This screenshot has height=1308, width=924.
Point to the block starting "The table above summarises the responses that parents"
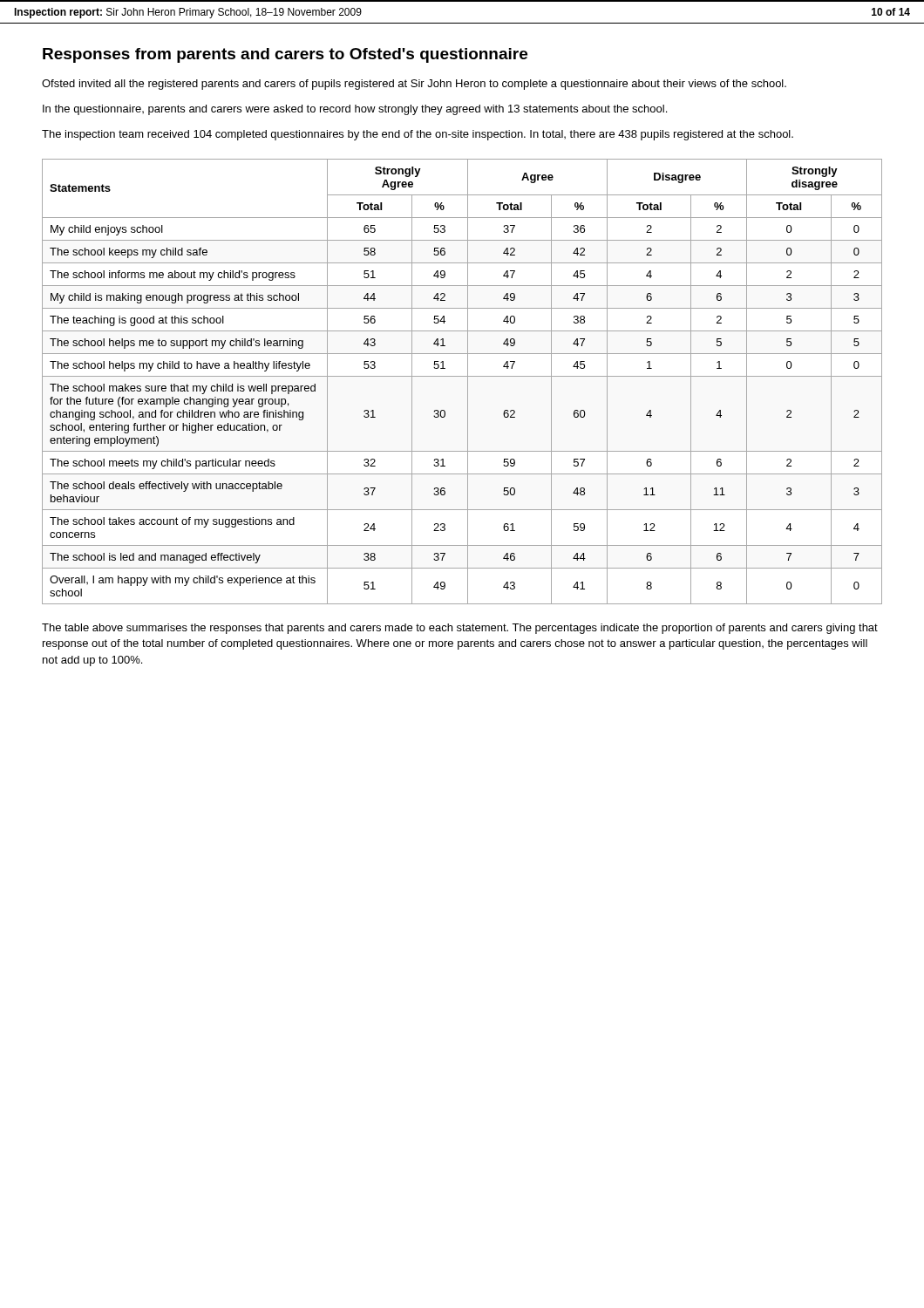462,644
